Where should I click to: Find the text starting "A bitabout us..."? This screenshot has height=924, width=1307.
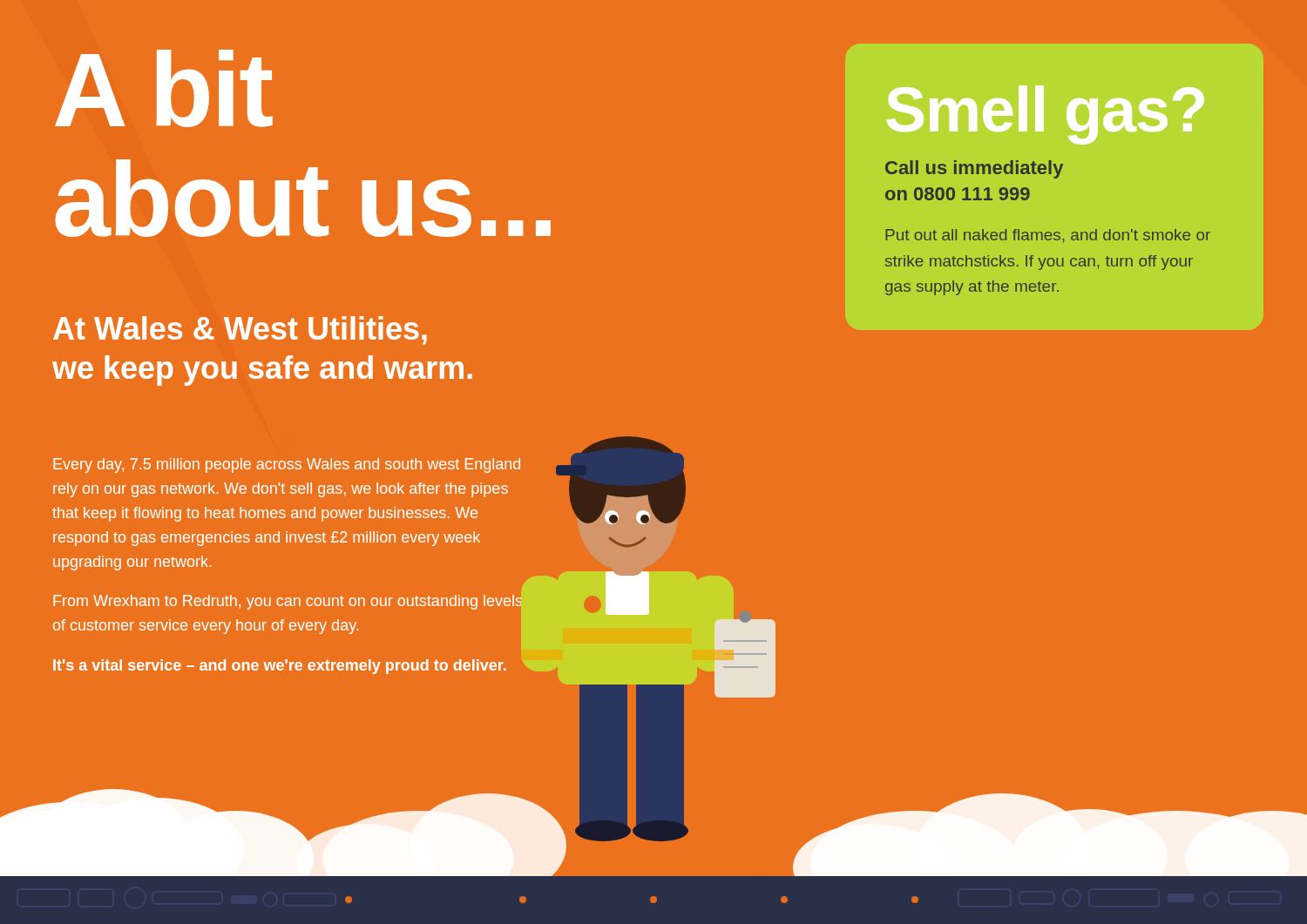[304, 145]
